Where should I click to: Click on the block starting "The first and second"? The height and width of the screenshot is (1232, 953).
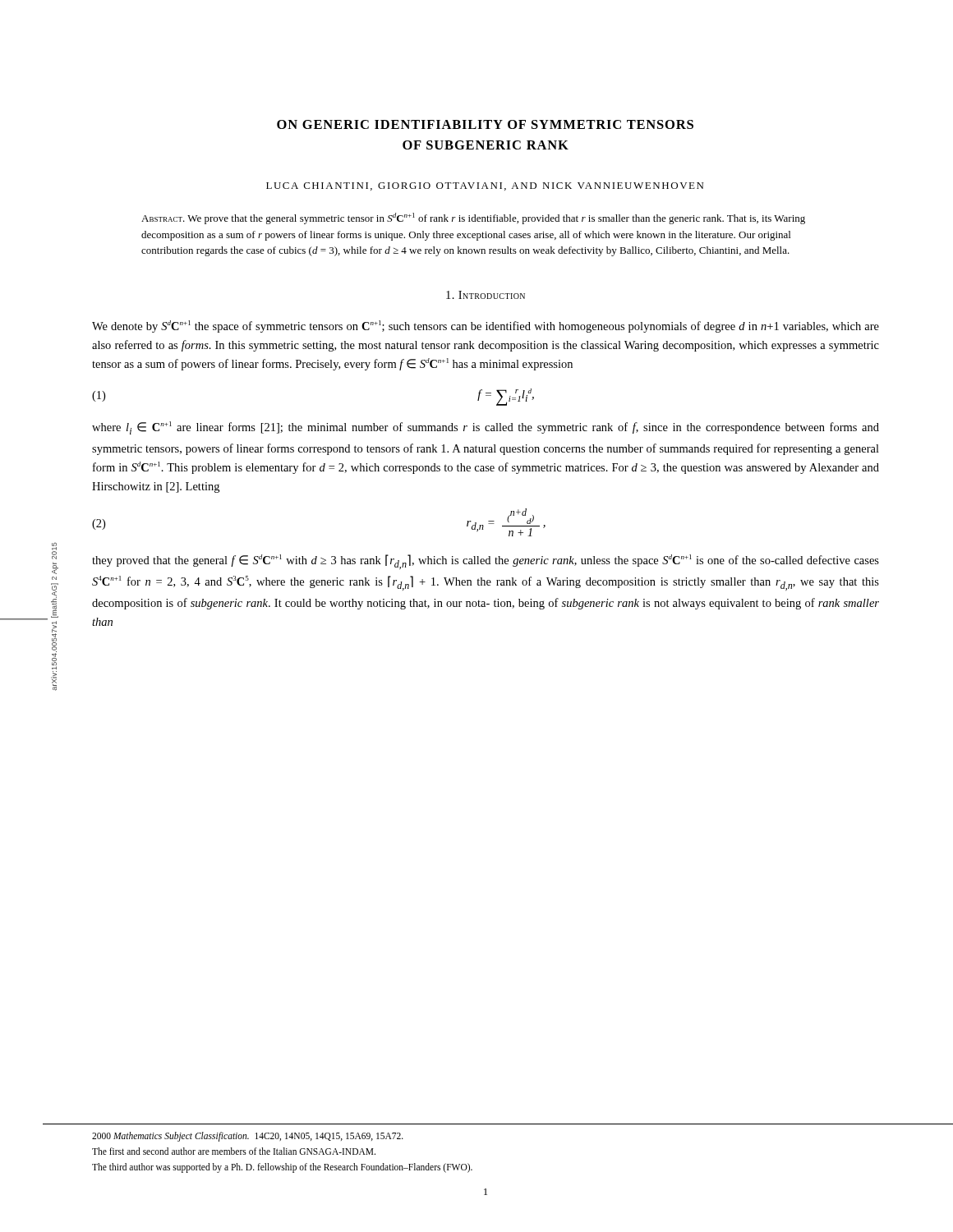tap(234, 1152)
